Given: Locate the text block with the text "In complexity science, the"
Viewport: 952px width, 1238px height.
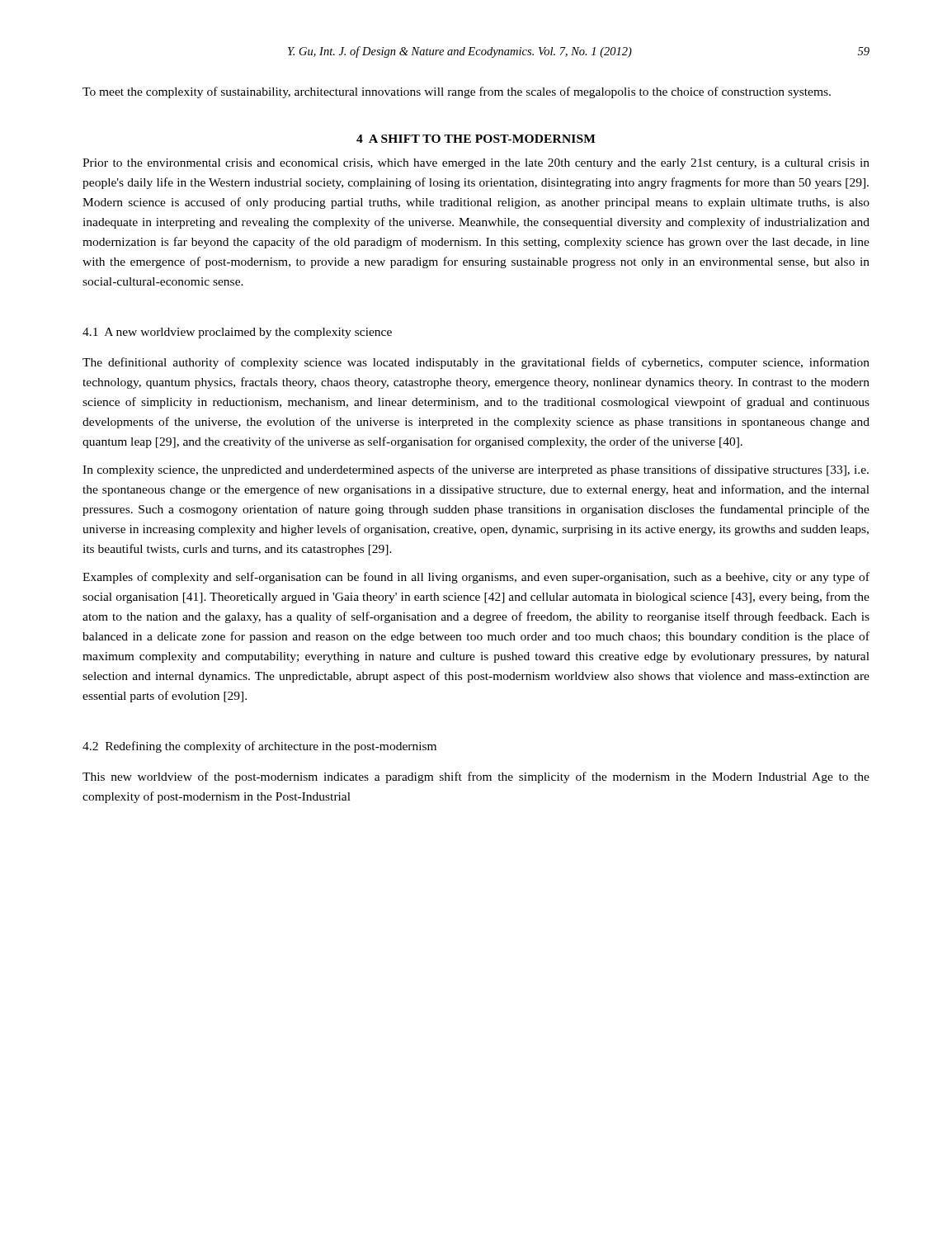Looking at the screenshot, I should [476, 509].
